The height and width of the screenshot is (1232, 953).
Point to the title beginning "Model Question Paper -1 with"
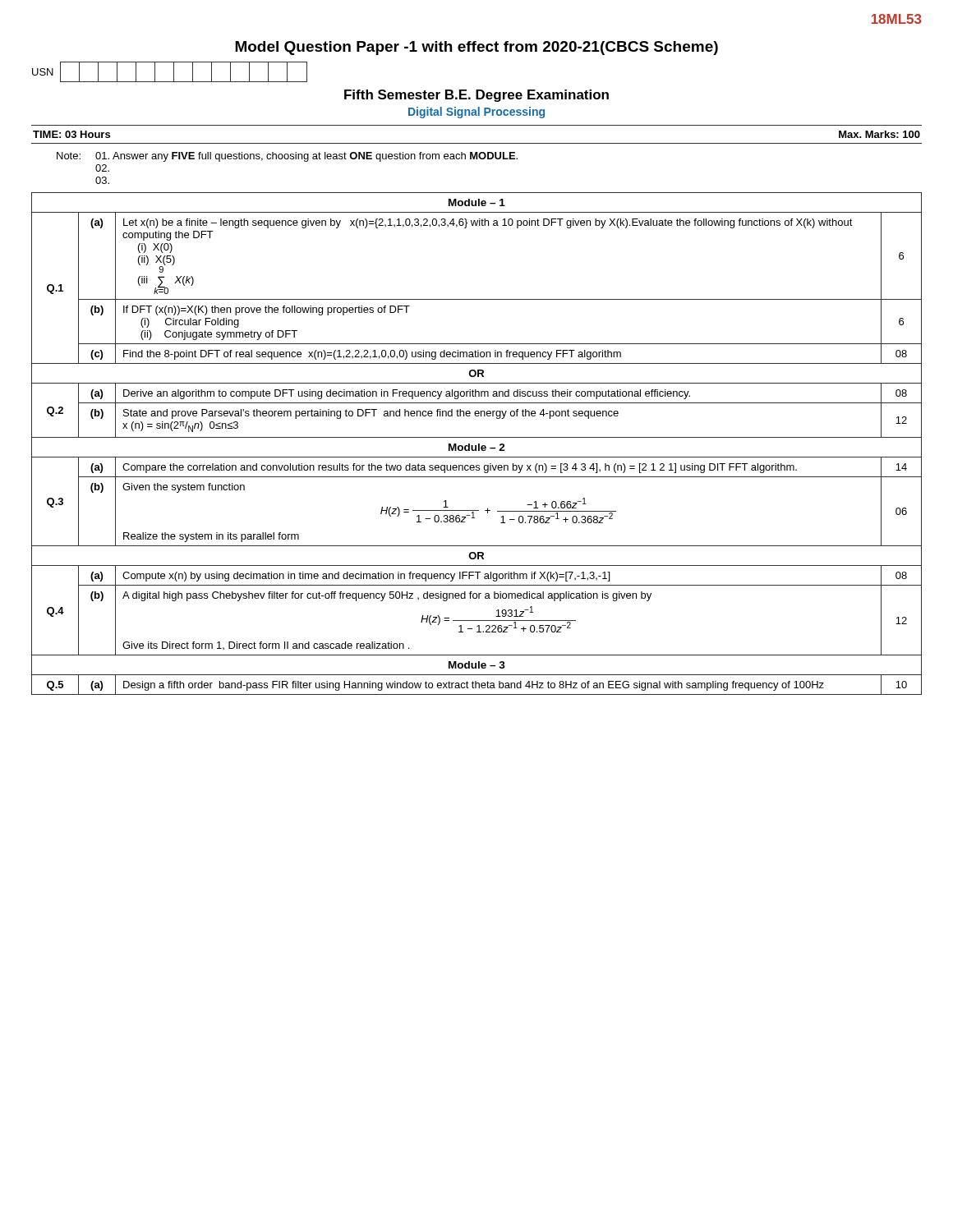[x=476, y=46]
